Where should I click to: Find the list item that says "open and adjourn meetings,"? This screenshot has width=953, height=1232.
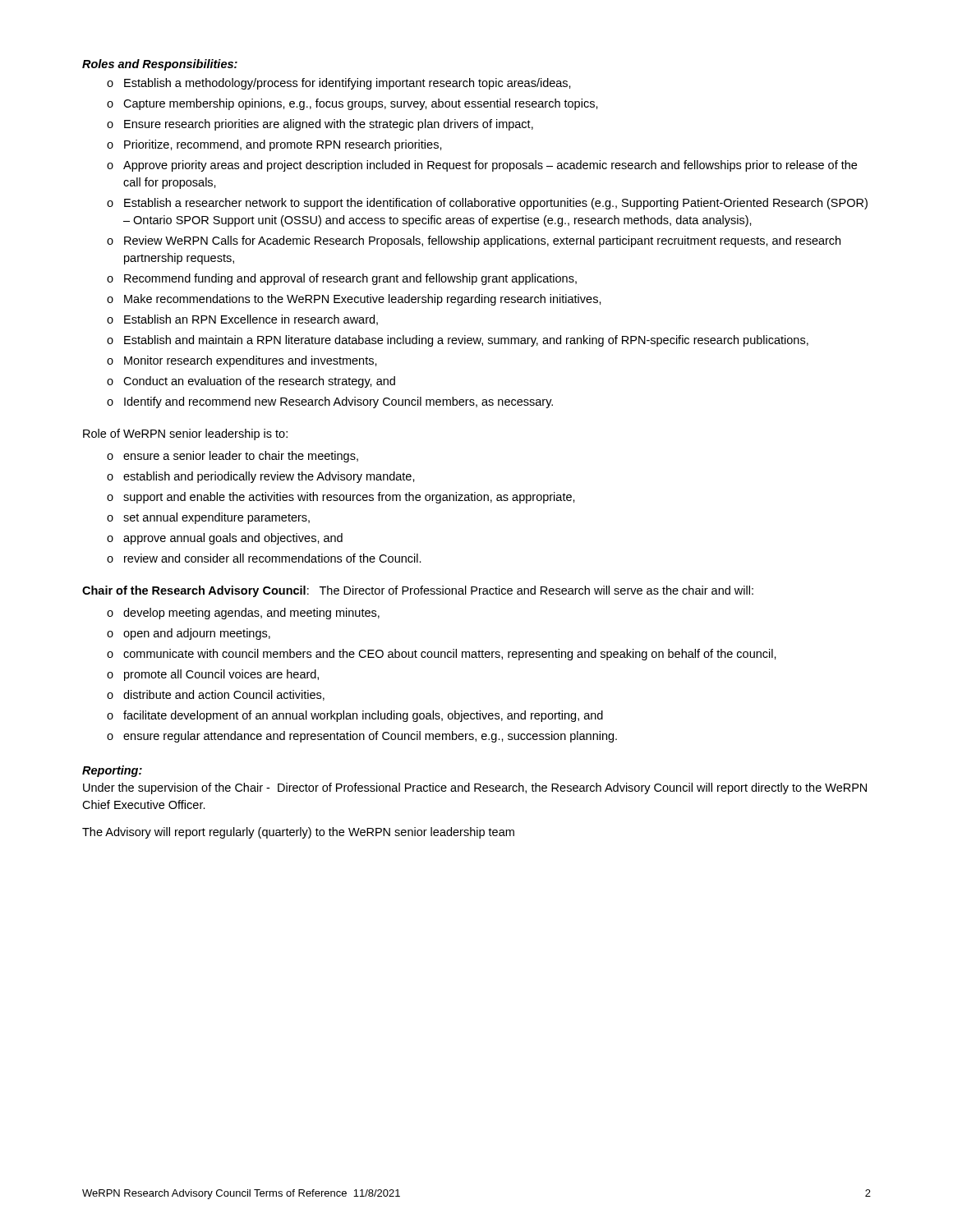pyautogui.click(x=197, y=634)
